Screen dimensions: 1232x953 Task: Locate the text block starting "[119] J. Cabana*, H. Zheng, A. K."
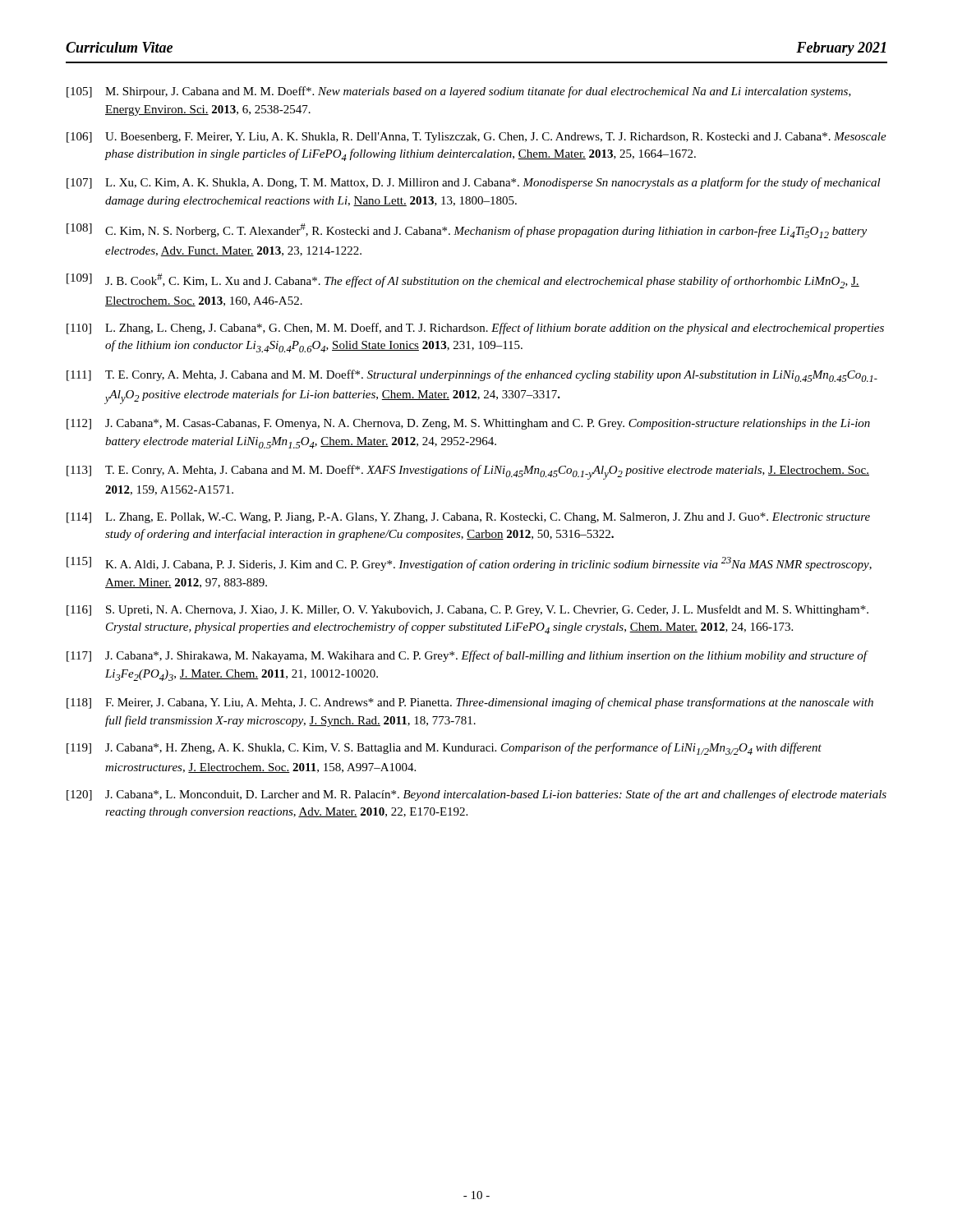(476, 758)
